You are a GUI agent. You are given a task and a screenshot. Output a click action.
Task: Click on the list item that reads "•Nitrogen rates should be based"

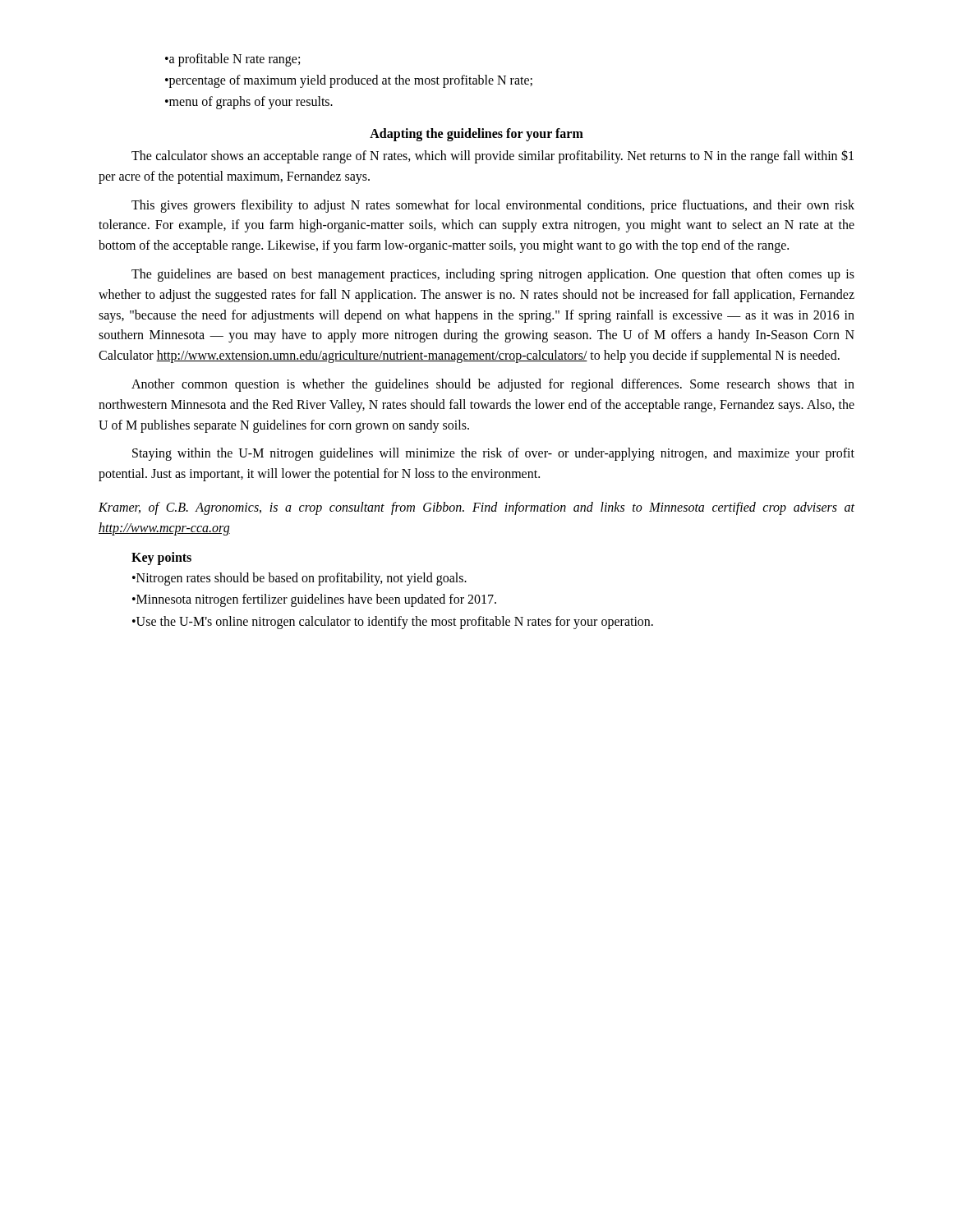[x=299, y=577]
